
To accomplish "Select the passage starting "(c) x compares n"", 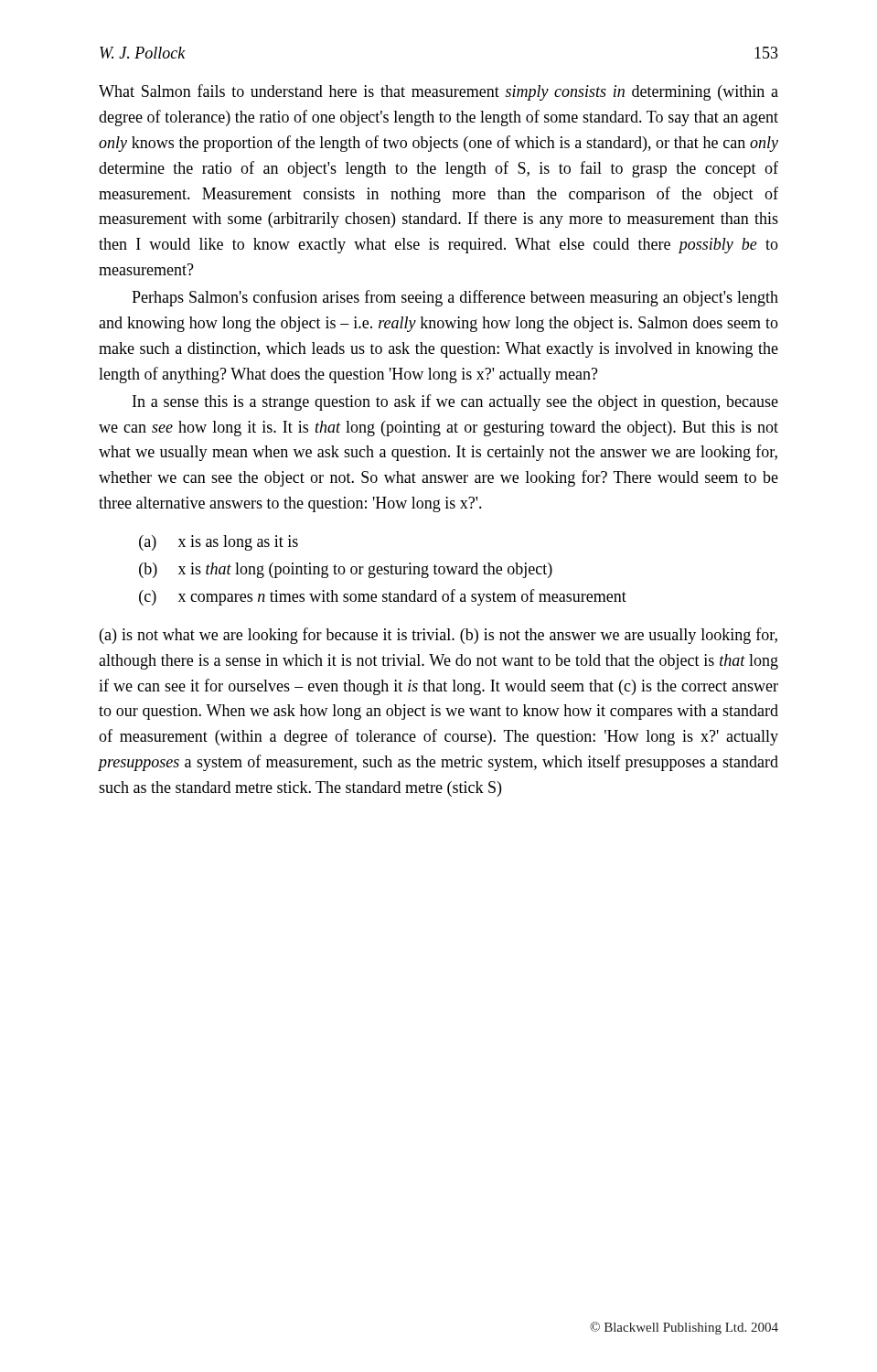I will (458, 597).
